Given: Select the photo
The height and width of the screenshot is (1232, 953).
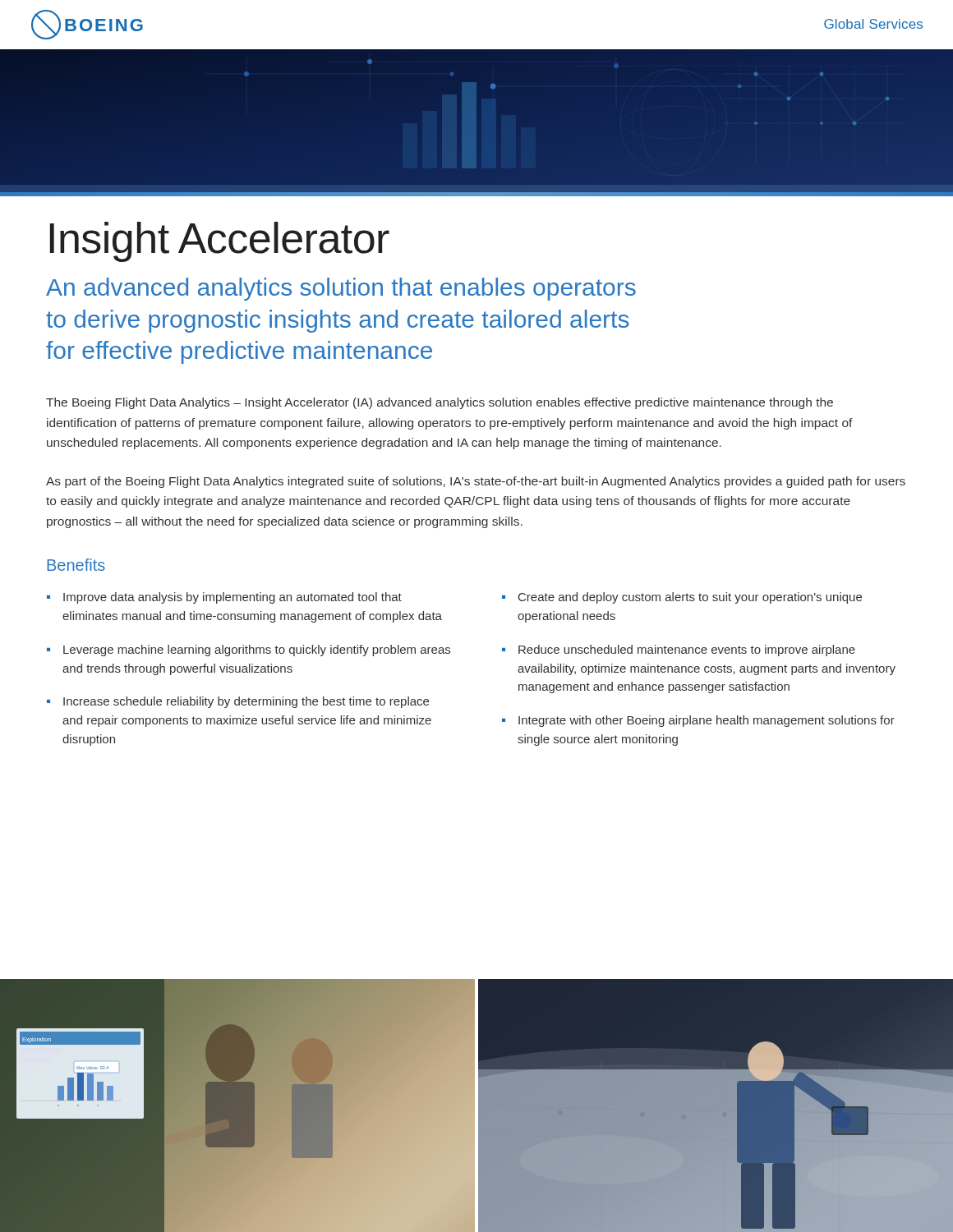Looking at the screenshot, I should click(x=476, y=1106).
